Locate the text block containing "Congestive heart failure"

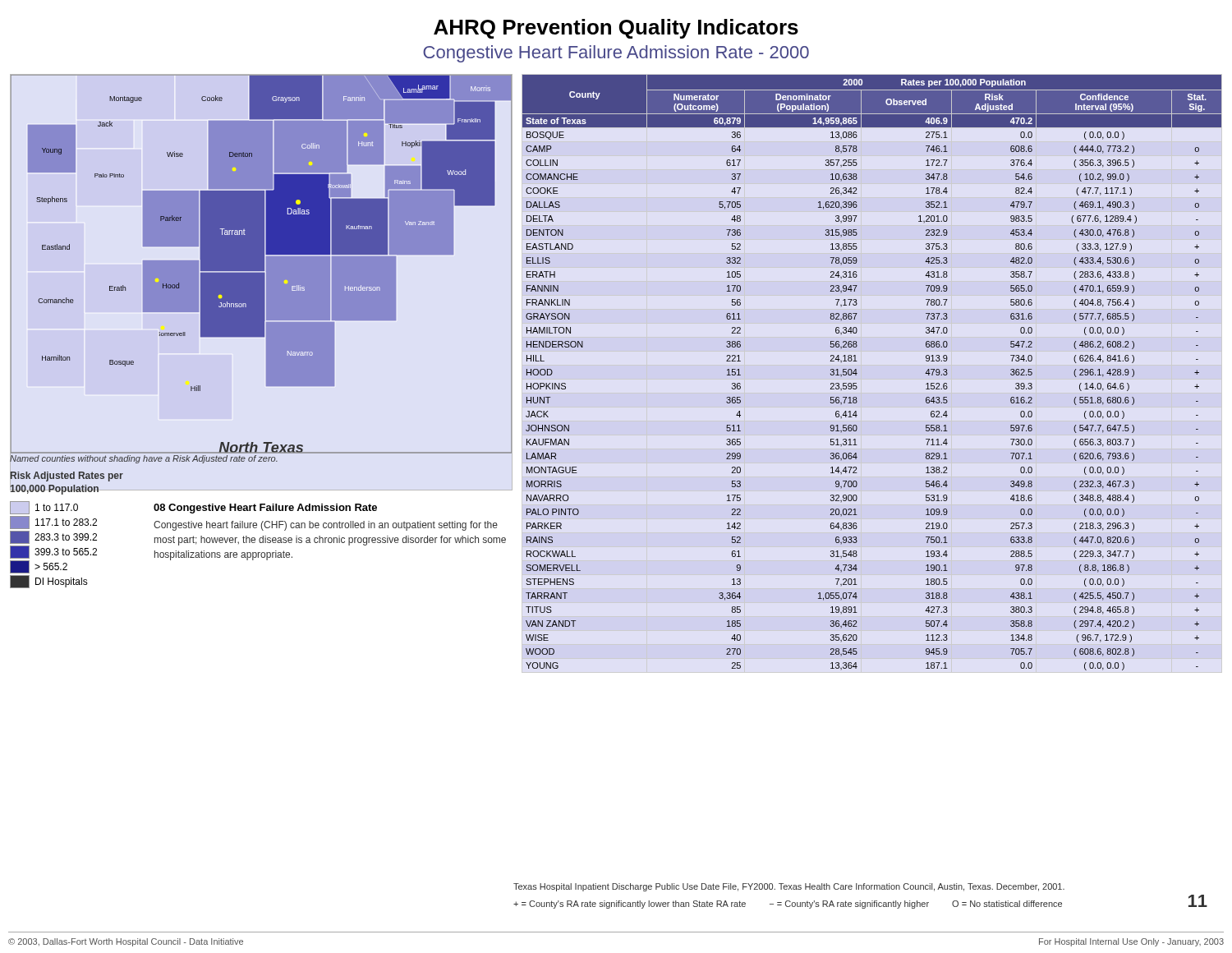coord(330,540)
